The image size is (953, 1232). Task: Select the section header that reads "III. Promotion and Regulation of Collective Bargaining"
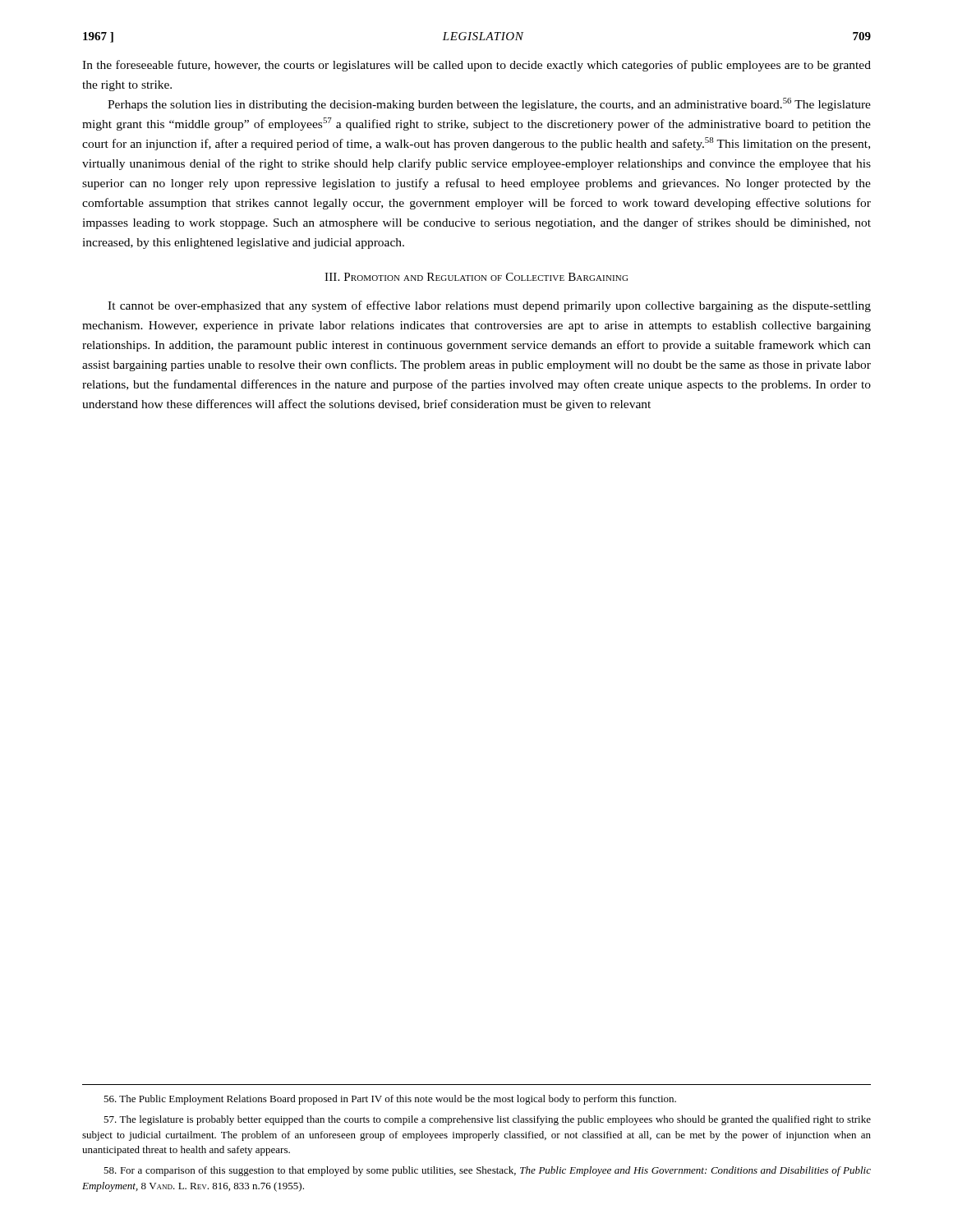(476, 277)
